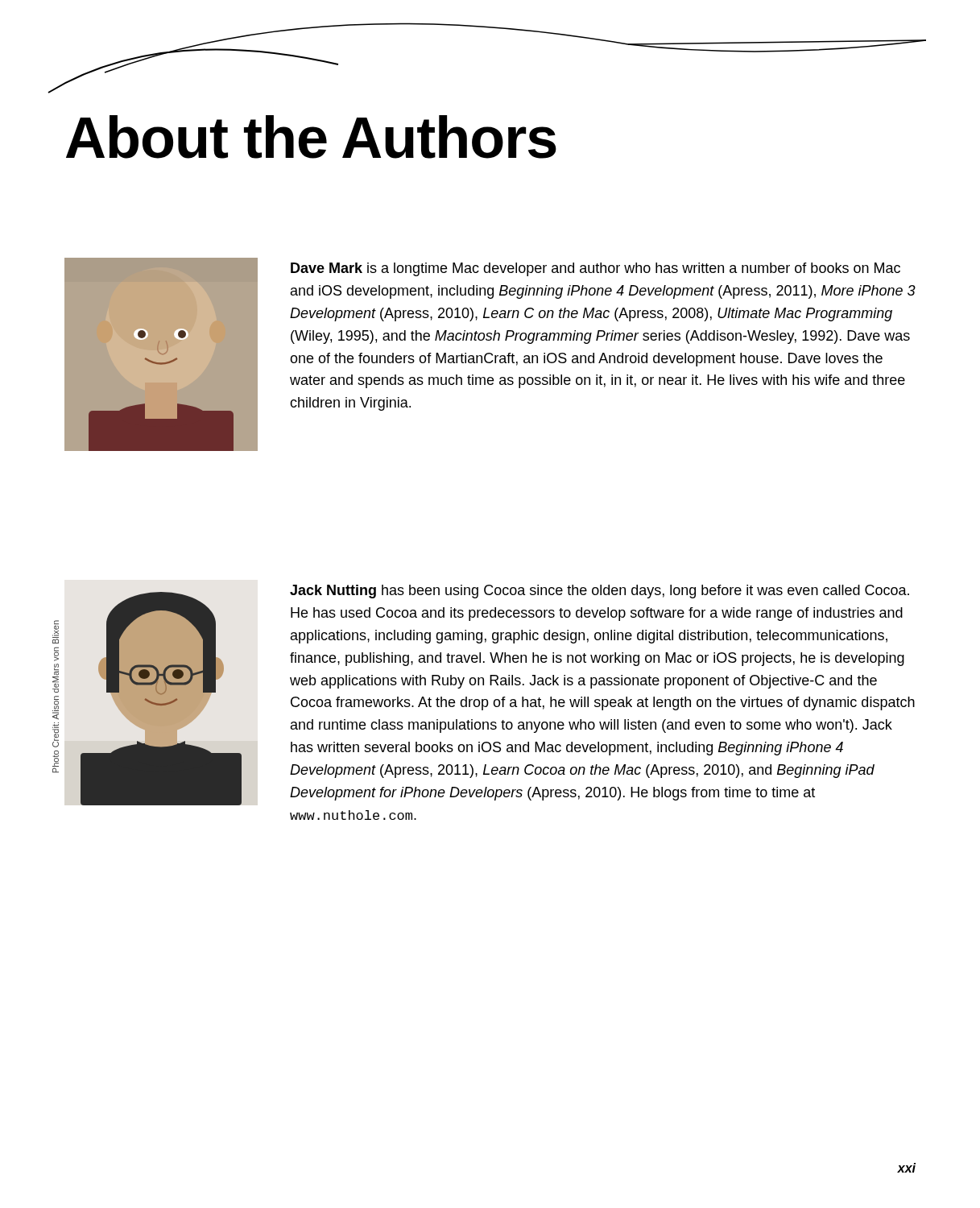Select the passage starting "Dave Mark is a longtime"
980x1208 pixels.
[x=603, y=336]
